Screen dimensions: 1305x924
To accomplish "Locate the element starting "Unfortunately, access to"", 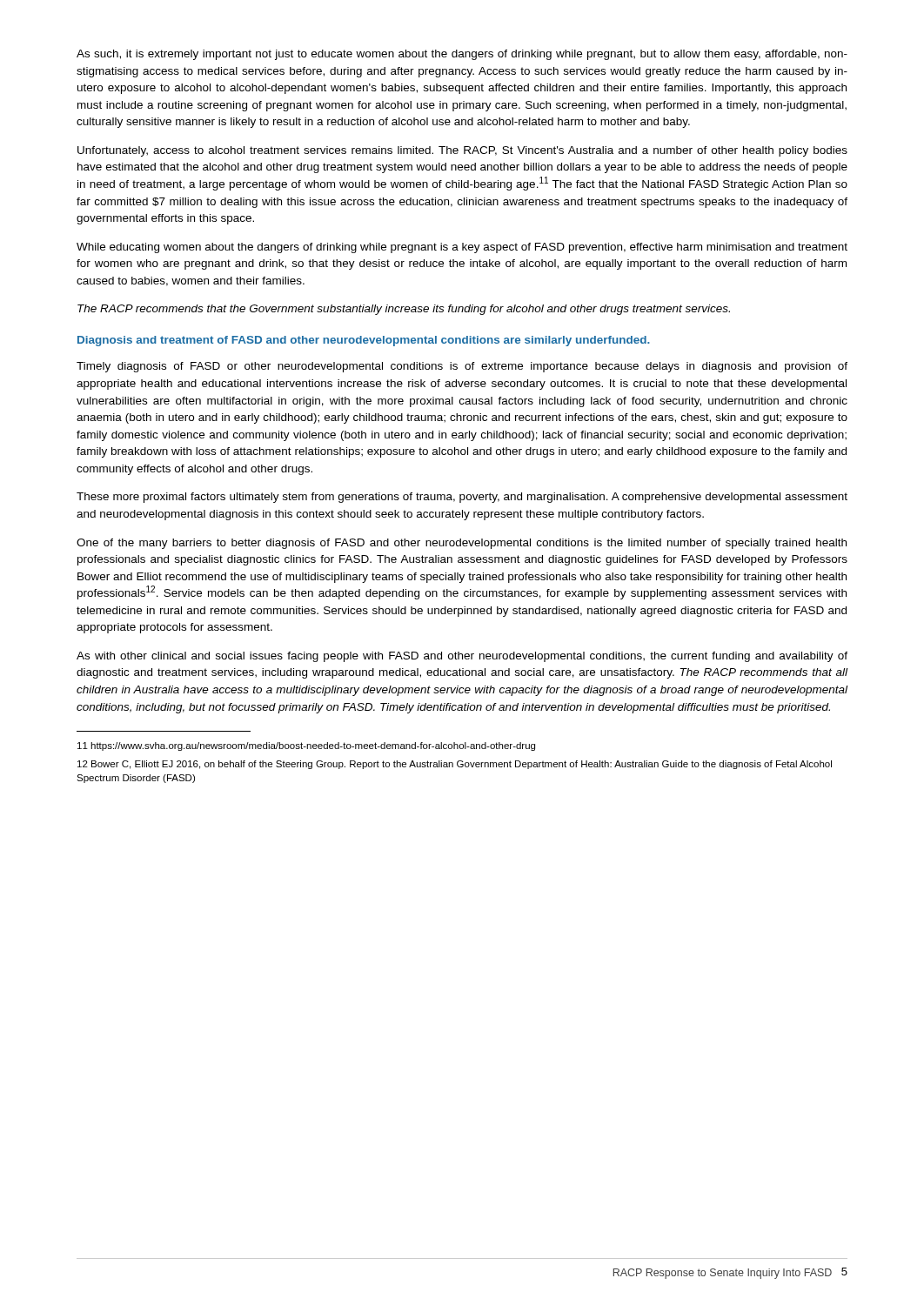I will point(462,184).
